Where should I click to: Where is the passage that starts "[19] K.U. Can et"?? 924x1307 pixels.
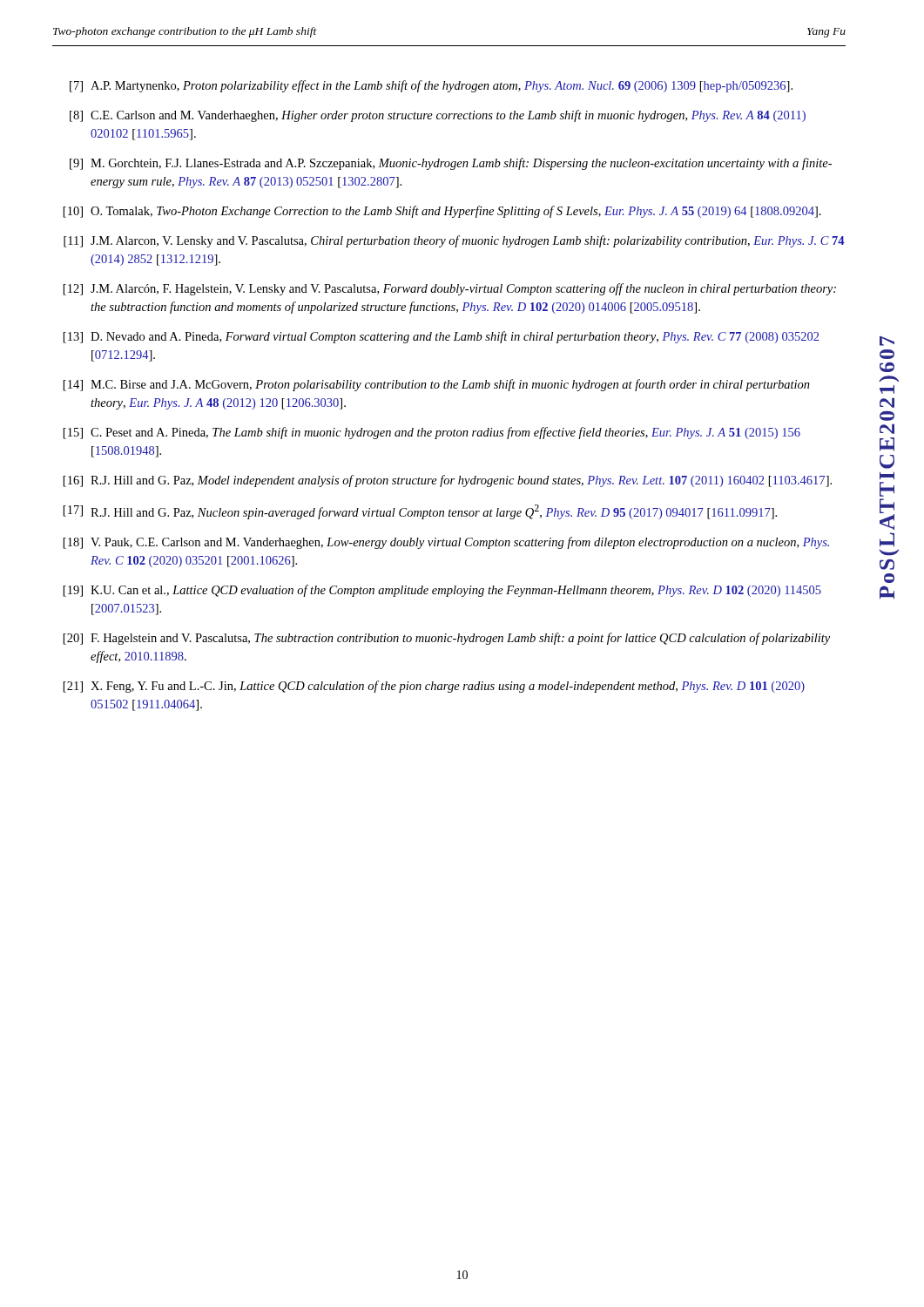tap(449, 600)
